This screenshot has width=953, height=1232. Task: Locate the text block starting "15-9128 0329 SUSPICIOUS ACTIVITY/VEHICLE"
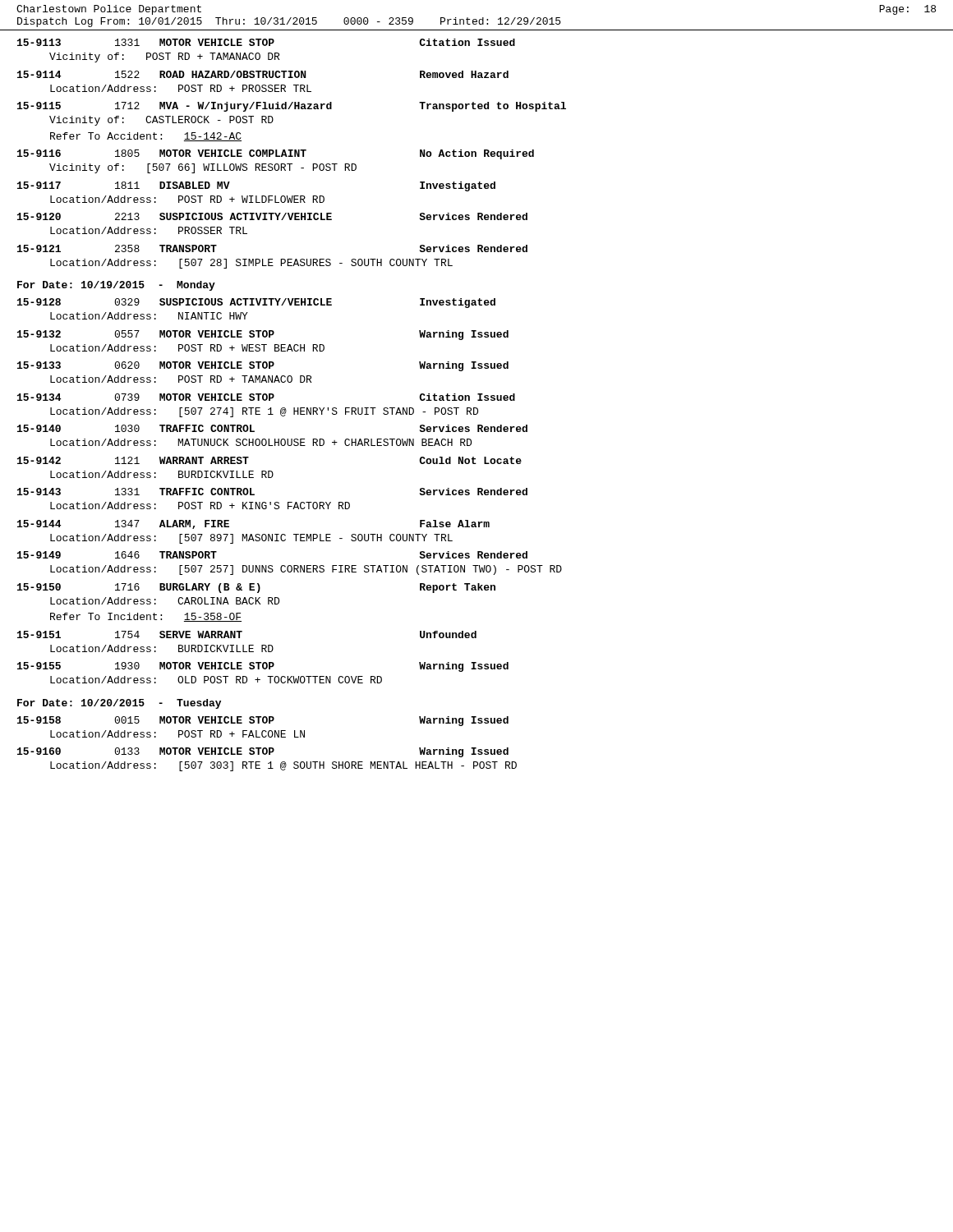[476, 311]
